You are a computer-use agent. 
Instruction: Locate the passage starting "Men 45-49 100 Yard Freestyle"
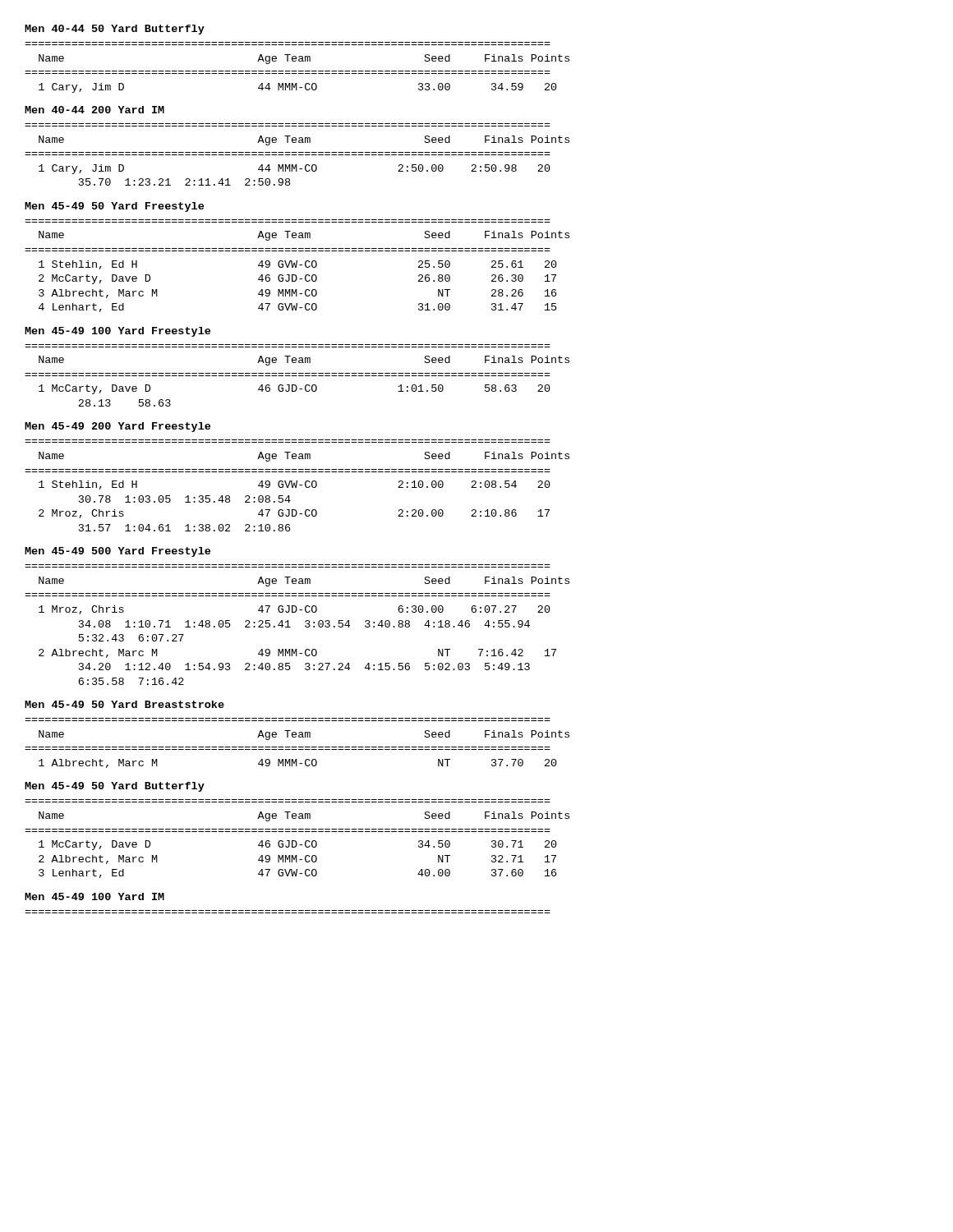118,331
